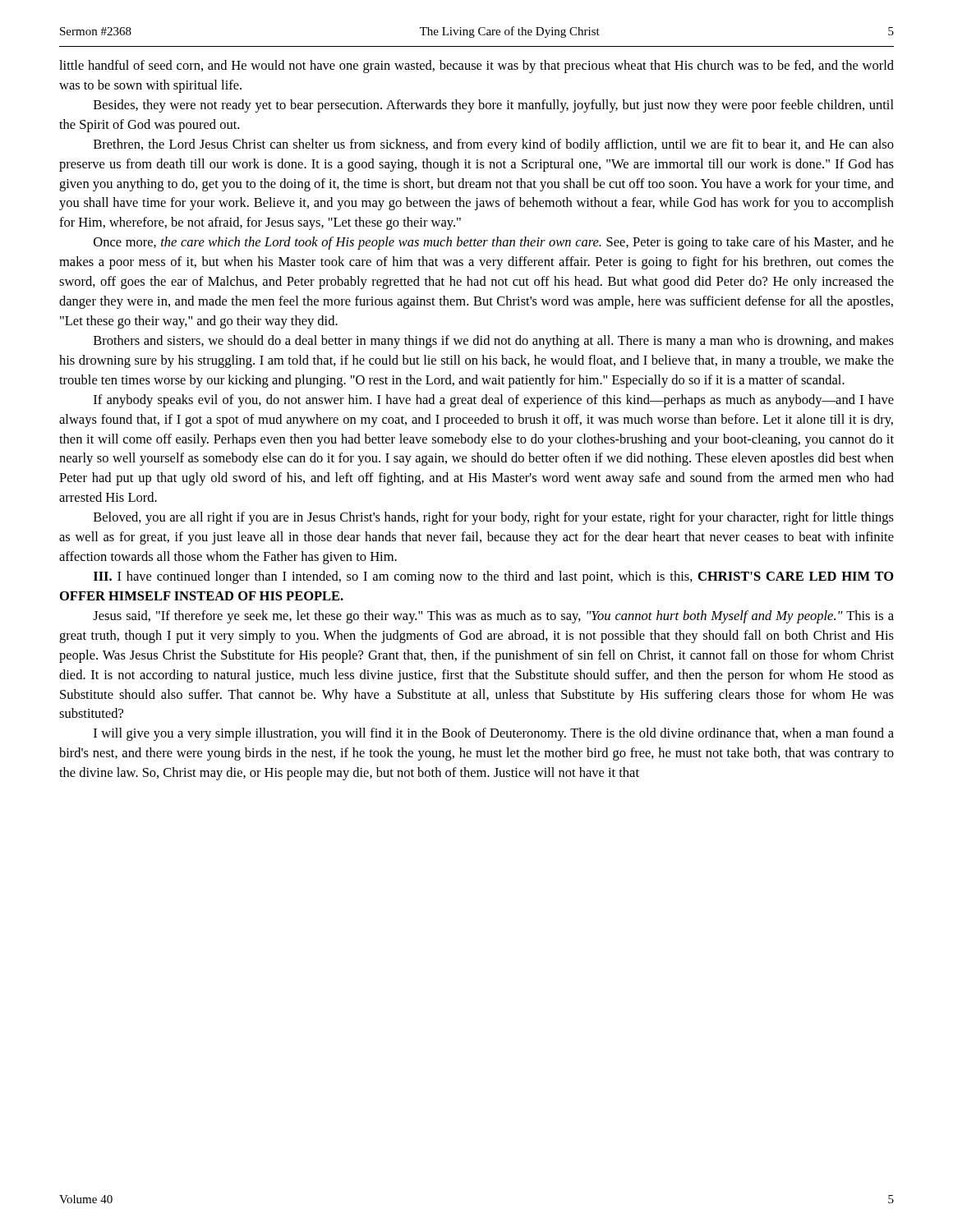953x1232 pixels.
Task: Point to the region starting "little handful of seed corn,"
Action: (x=476, y=75)
